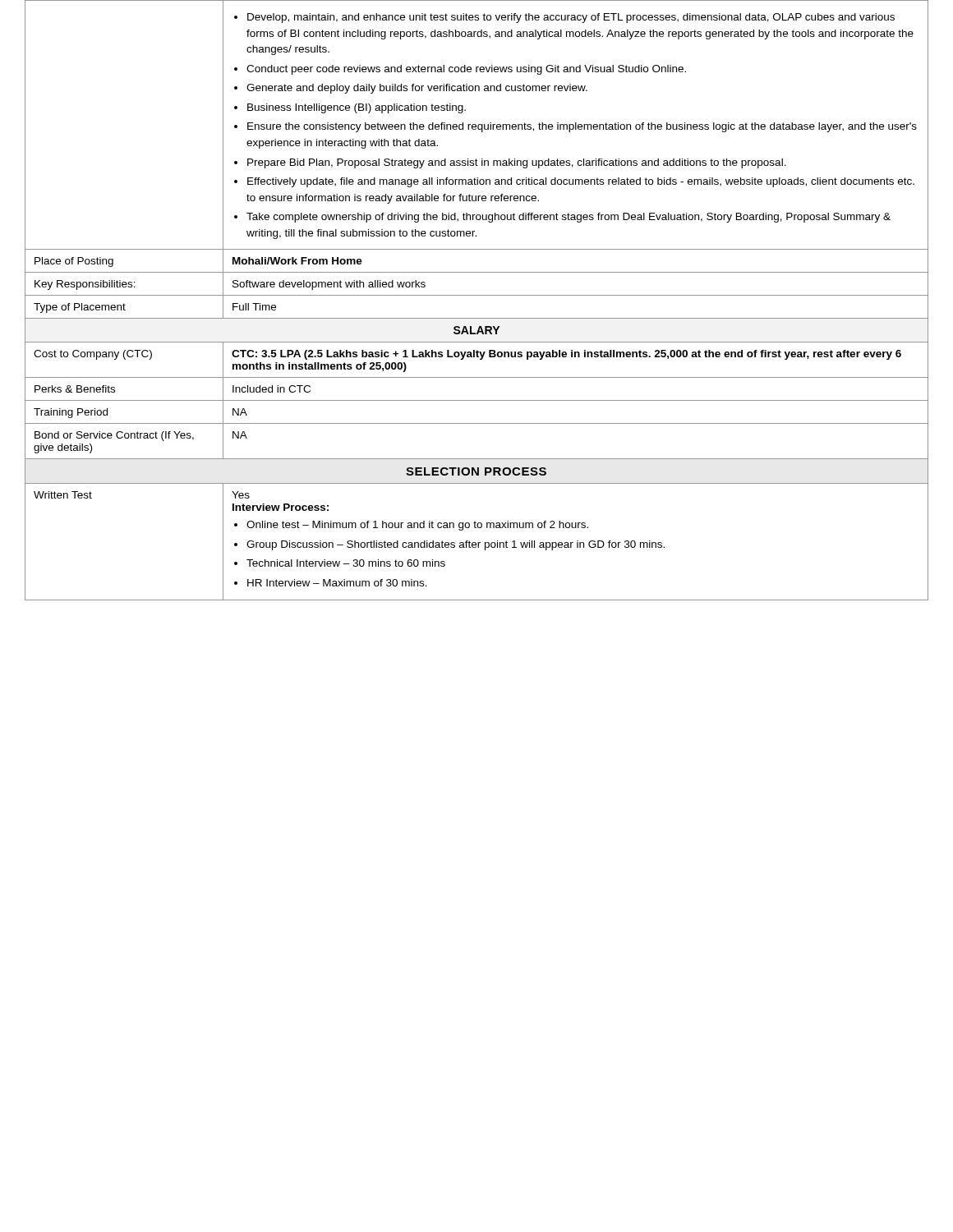Navigate to the passage starting "SELECTION PROCESS"
The width and height of the screenshot is (953, 1232).
[x=476, y=471]
